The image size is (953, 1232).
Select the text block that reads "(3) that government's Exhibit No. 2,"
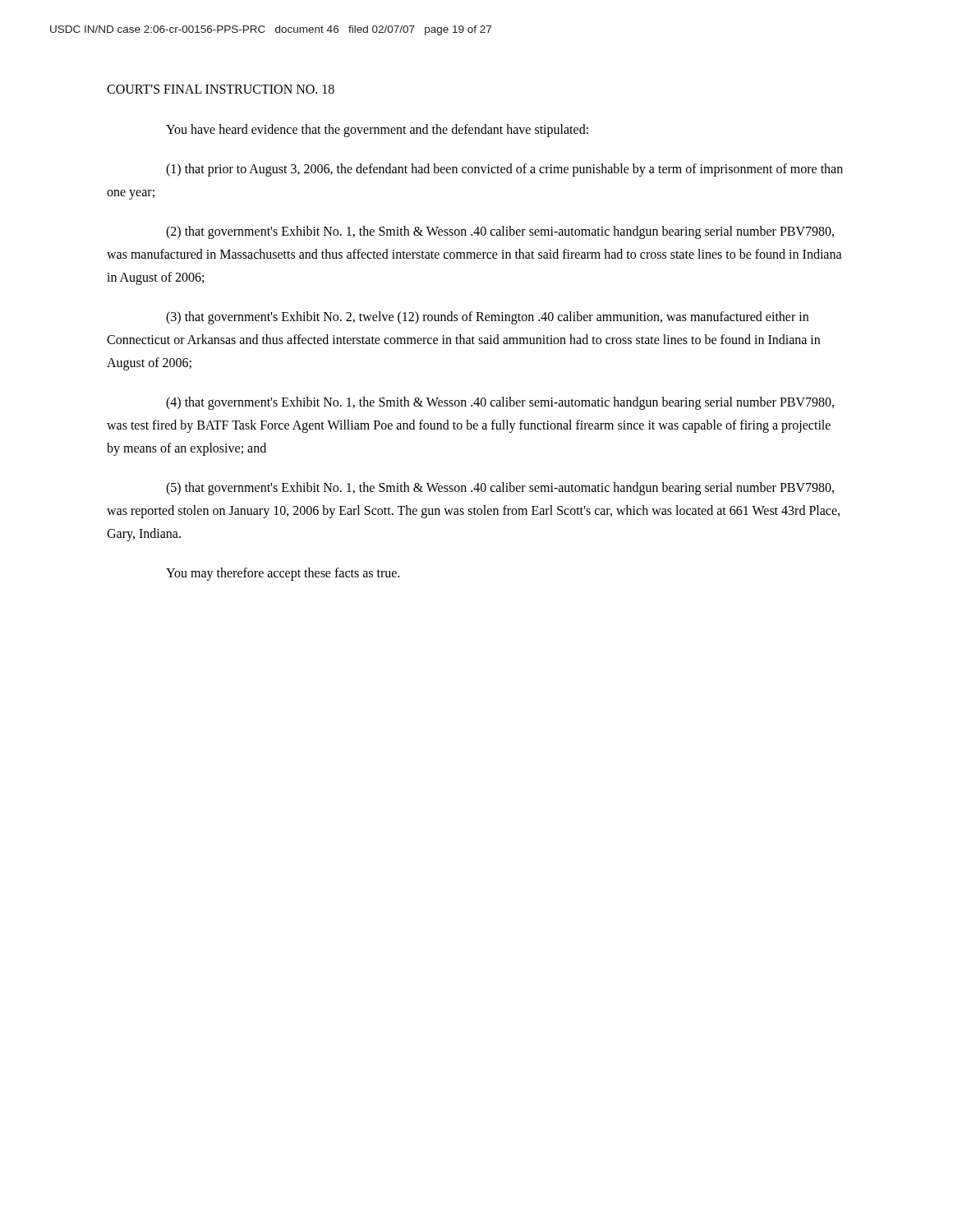(x=464, y=340)
